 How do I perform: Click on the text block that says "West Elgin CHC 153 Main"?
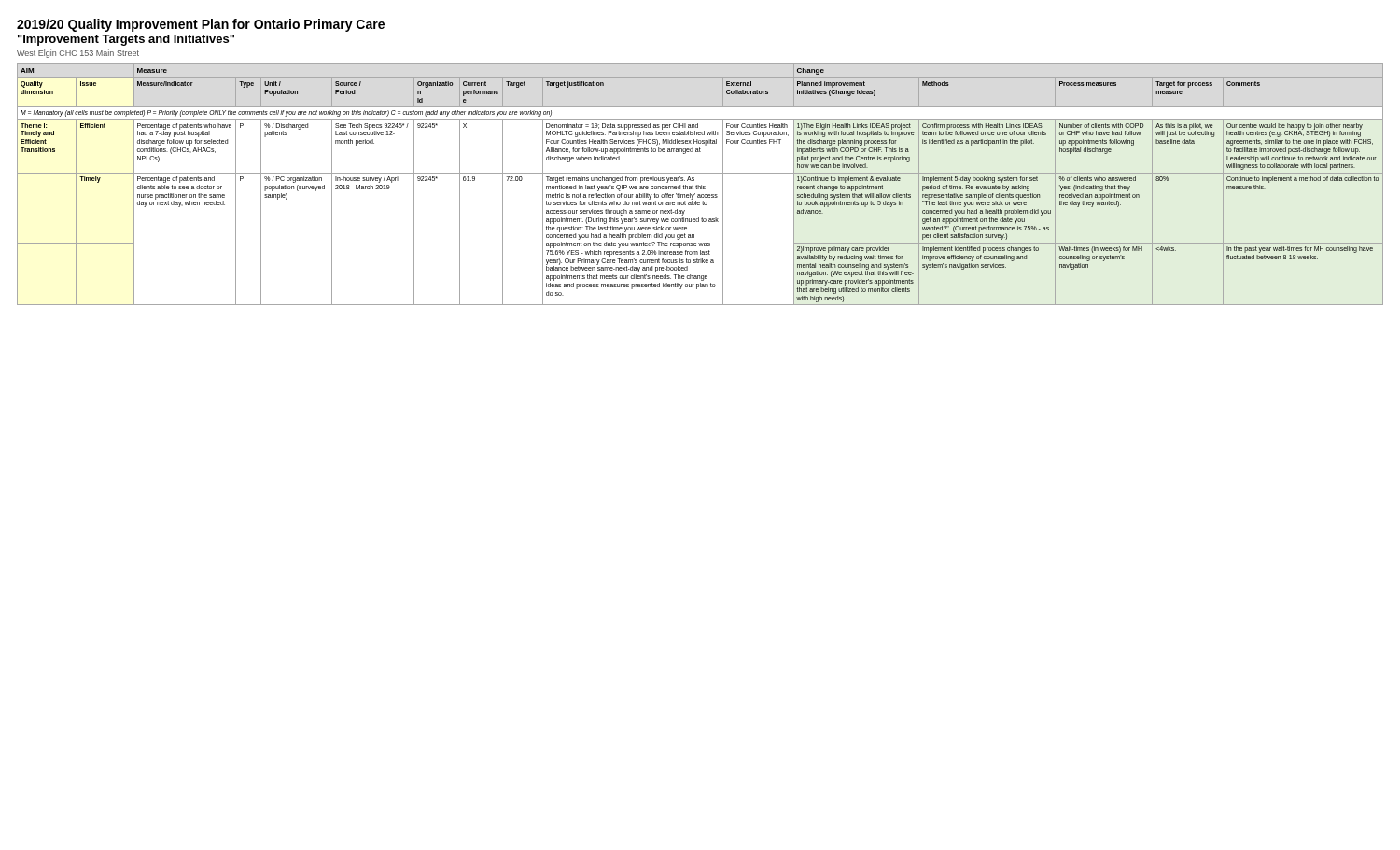coord(78,53)
